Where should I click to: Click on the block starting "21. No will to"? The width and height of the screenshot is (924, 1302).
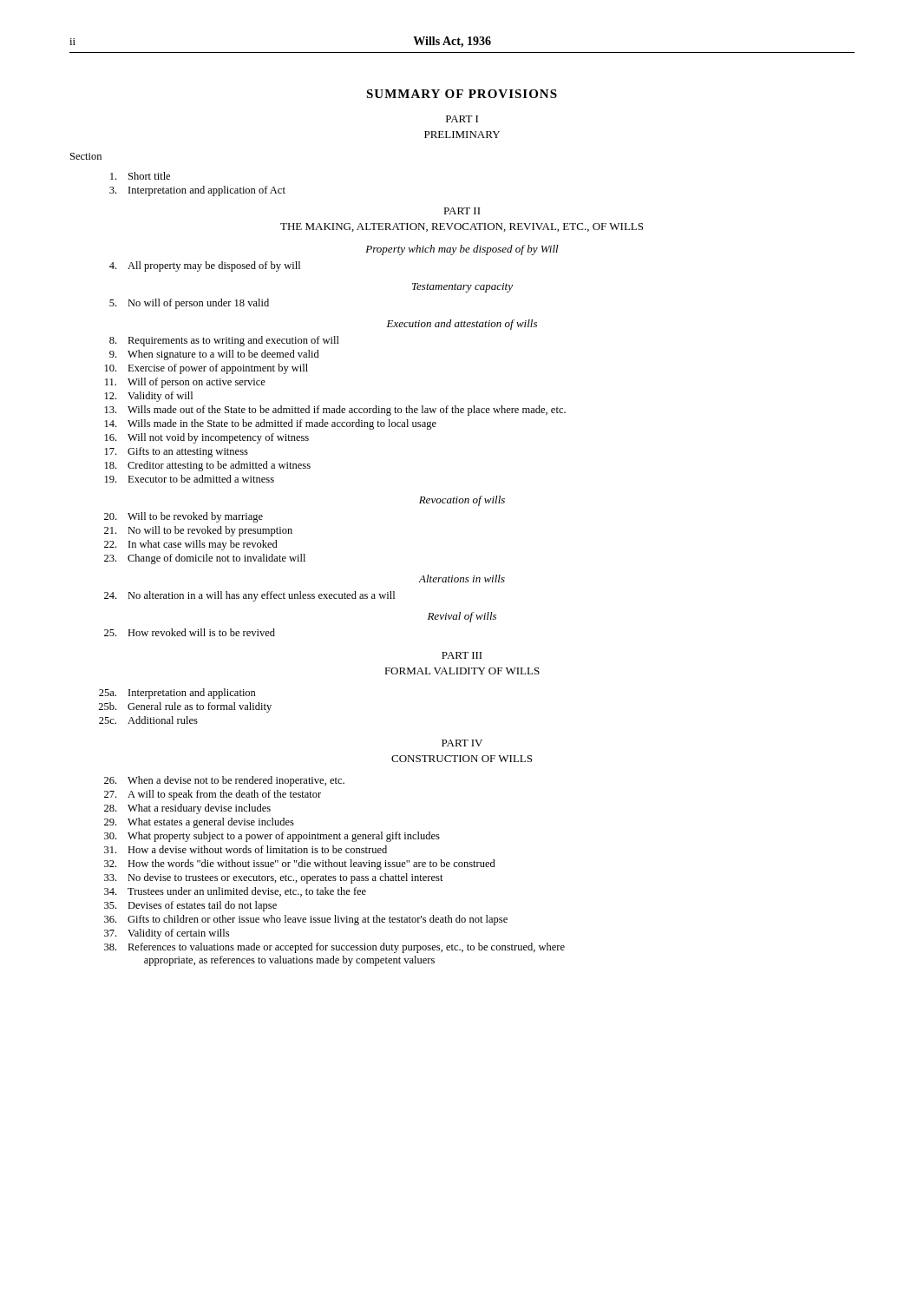click(x=181, y=531)
